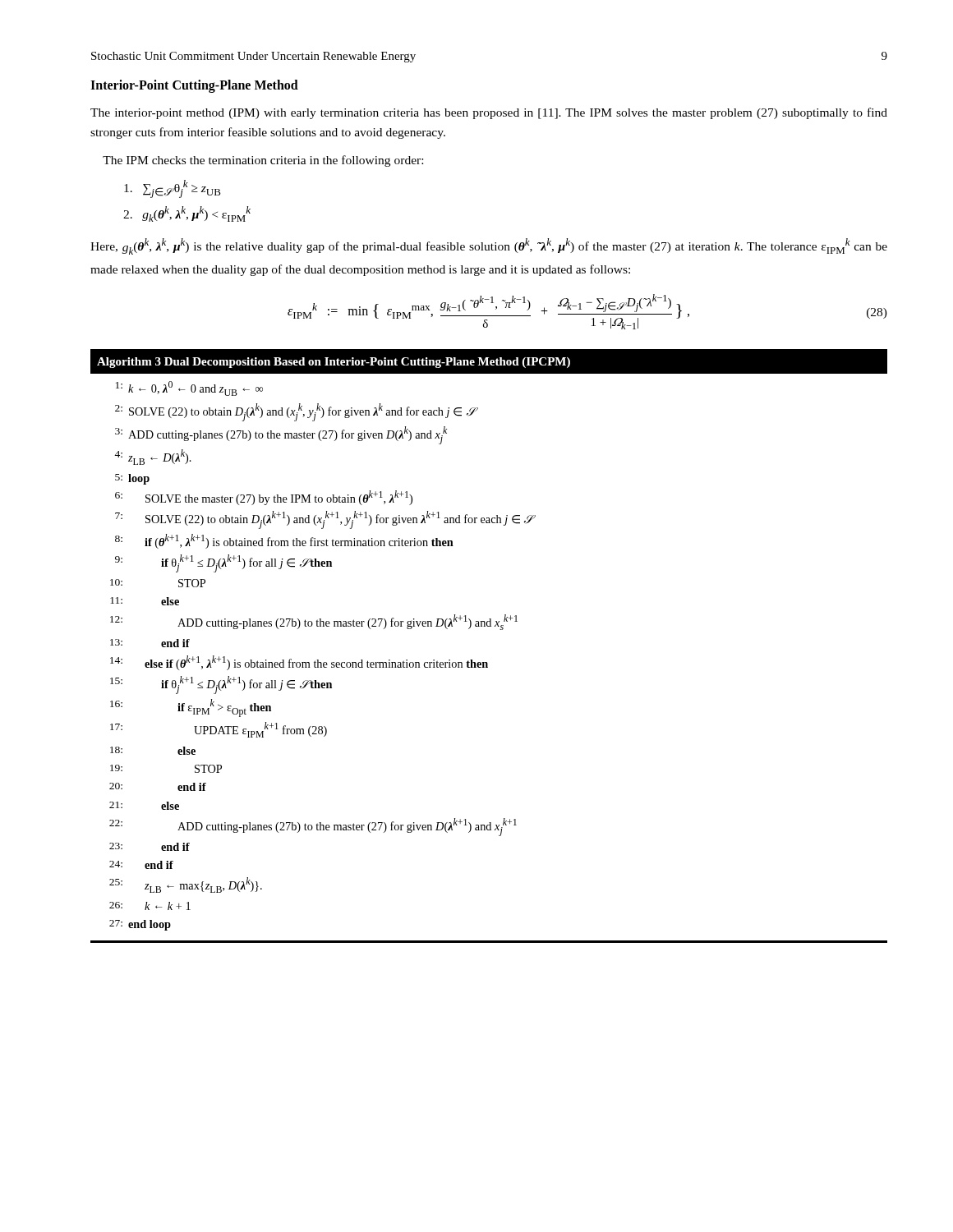
Task: Navigate to the passage starting "∑j∈𝒮 θjk ≥ zUB"
Action: [x=172, y=188]
